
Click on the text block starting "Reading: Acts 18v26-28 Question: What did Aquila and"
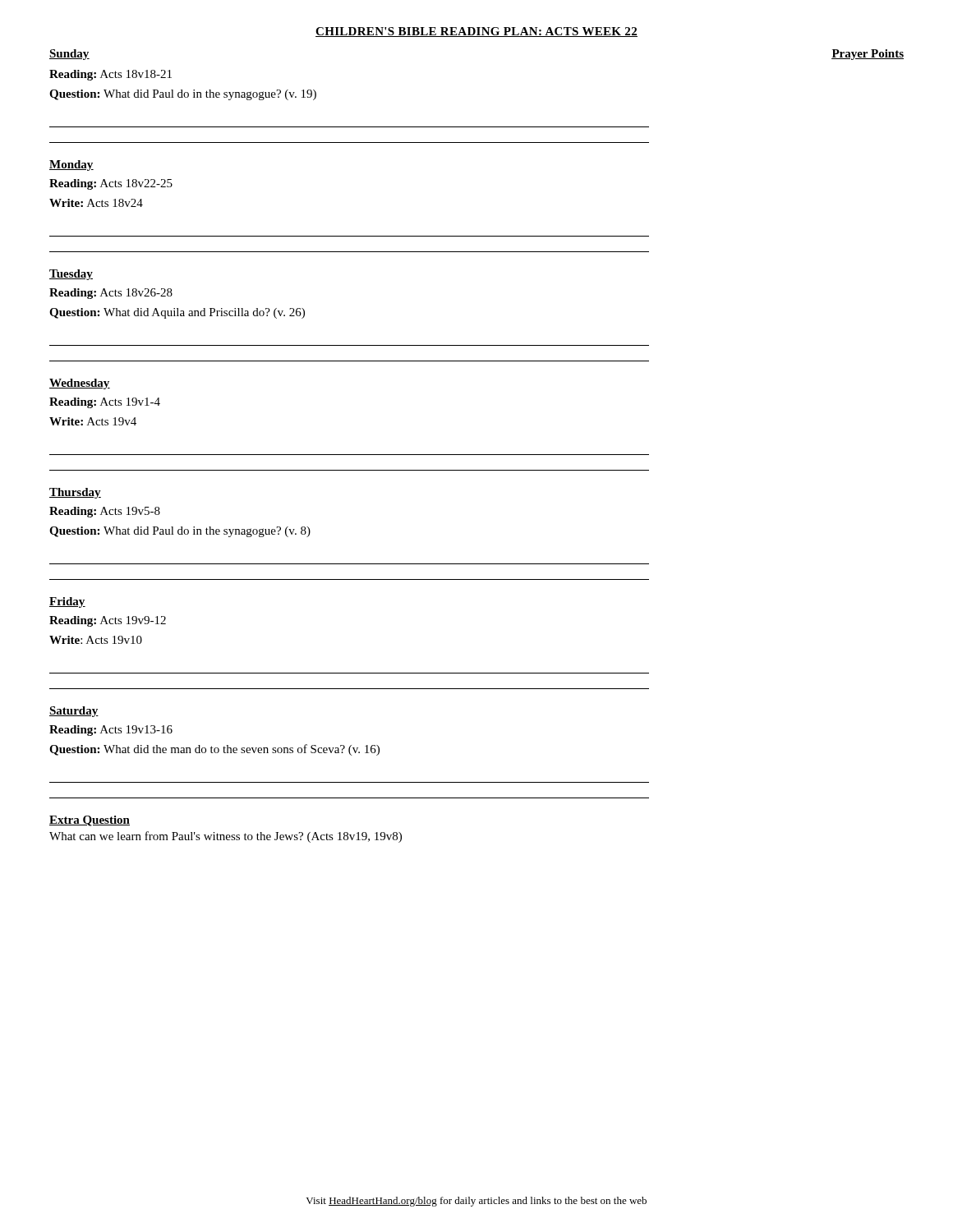click(x=177, y=302)
